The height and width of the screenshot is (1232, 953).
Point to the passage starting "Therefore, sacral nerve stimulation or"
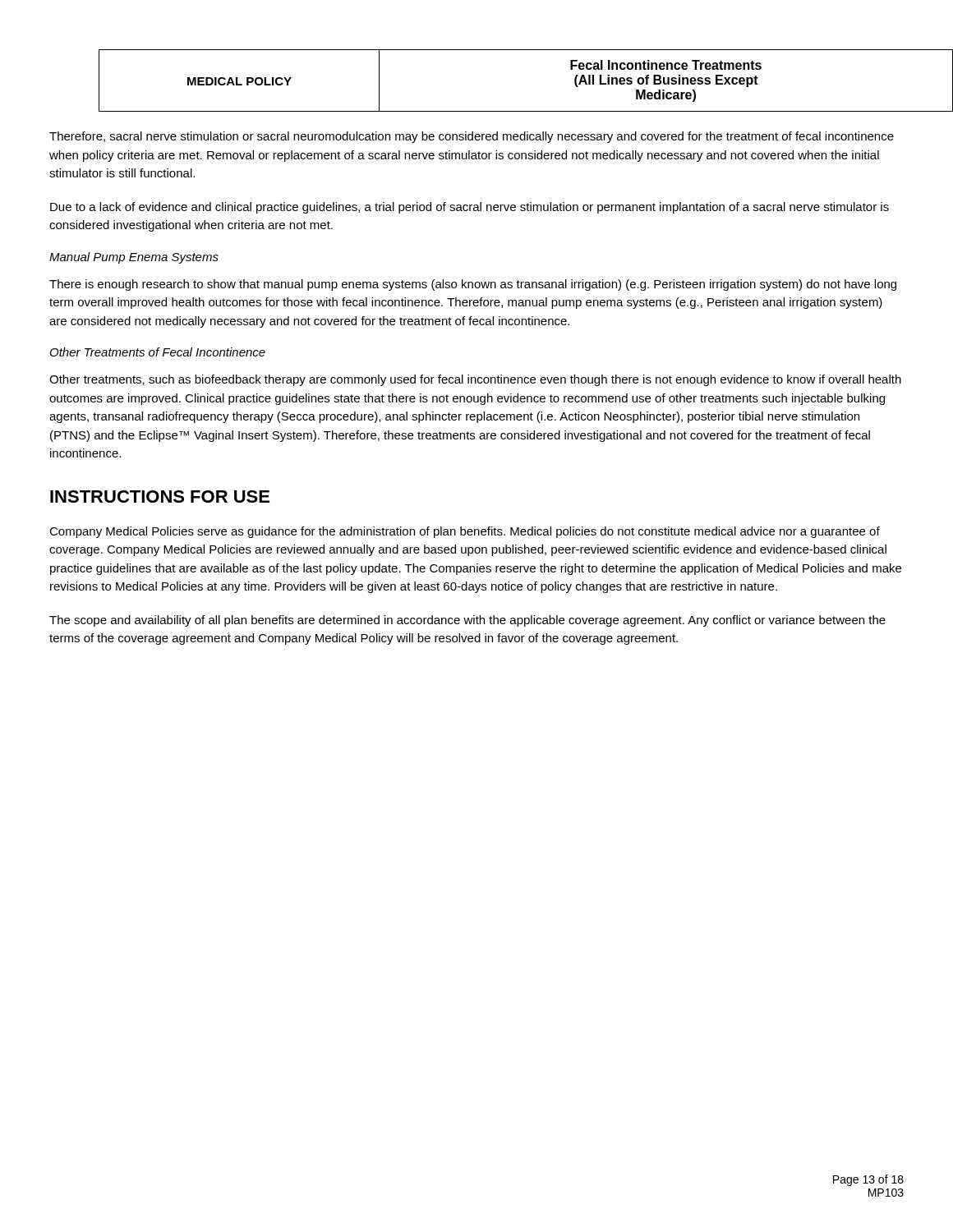click(x=472, y=154)
